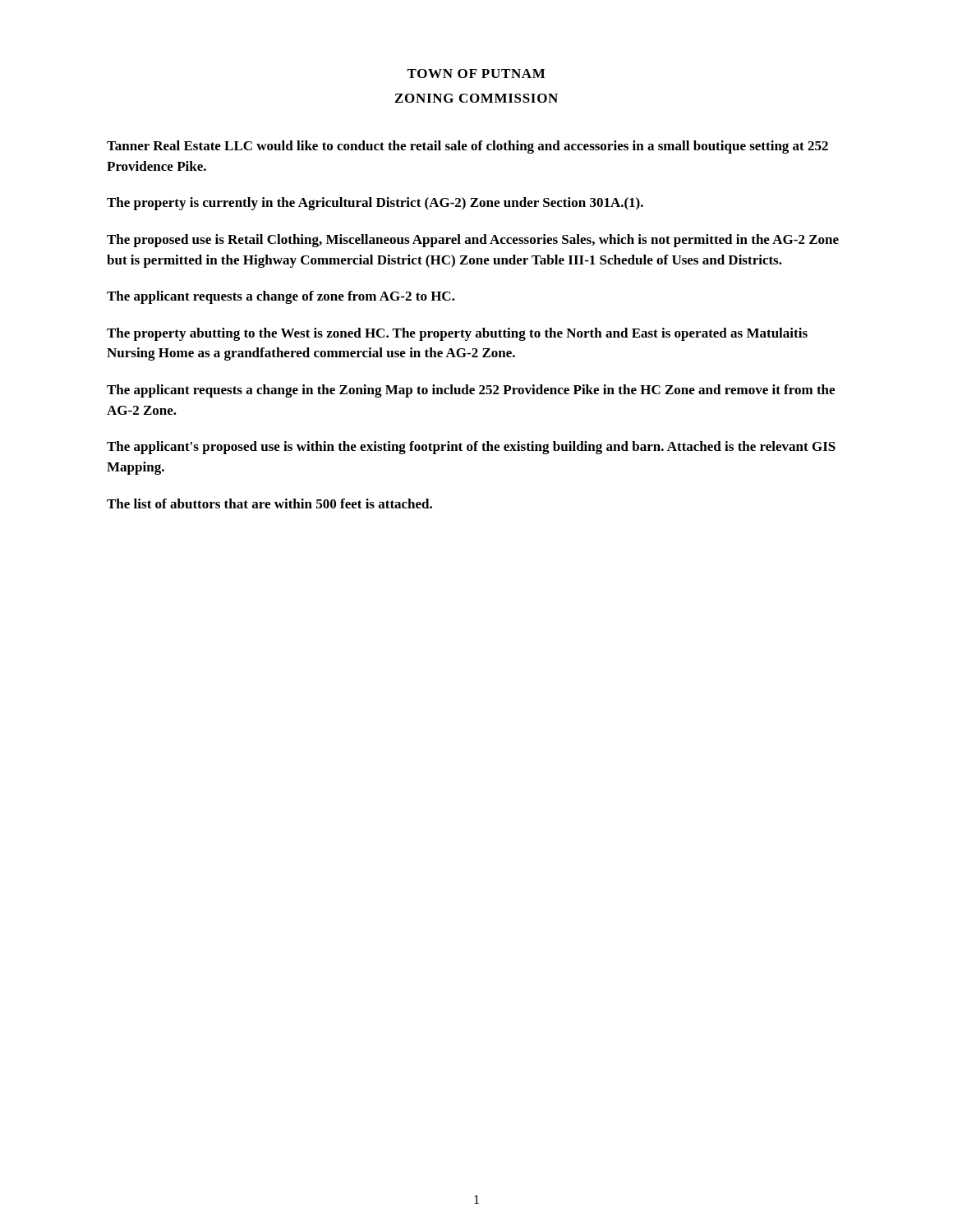Select the text starting "Tanner Real Estate LLC would like to conduct"
The image size is (953, 1232).
pos(468,156)
